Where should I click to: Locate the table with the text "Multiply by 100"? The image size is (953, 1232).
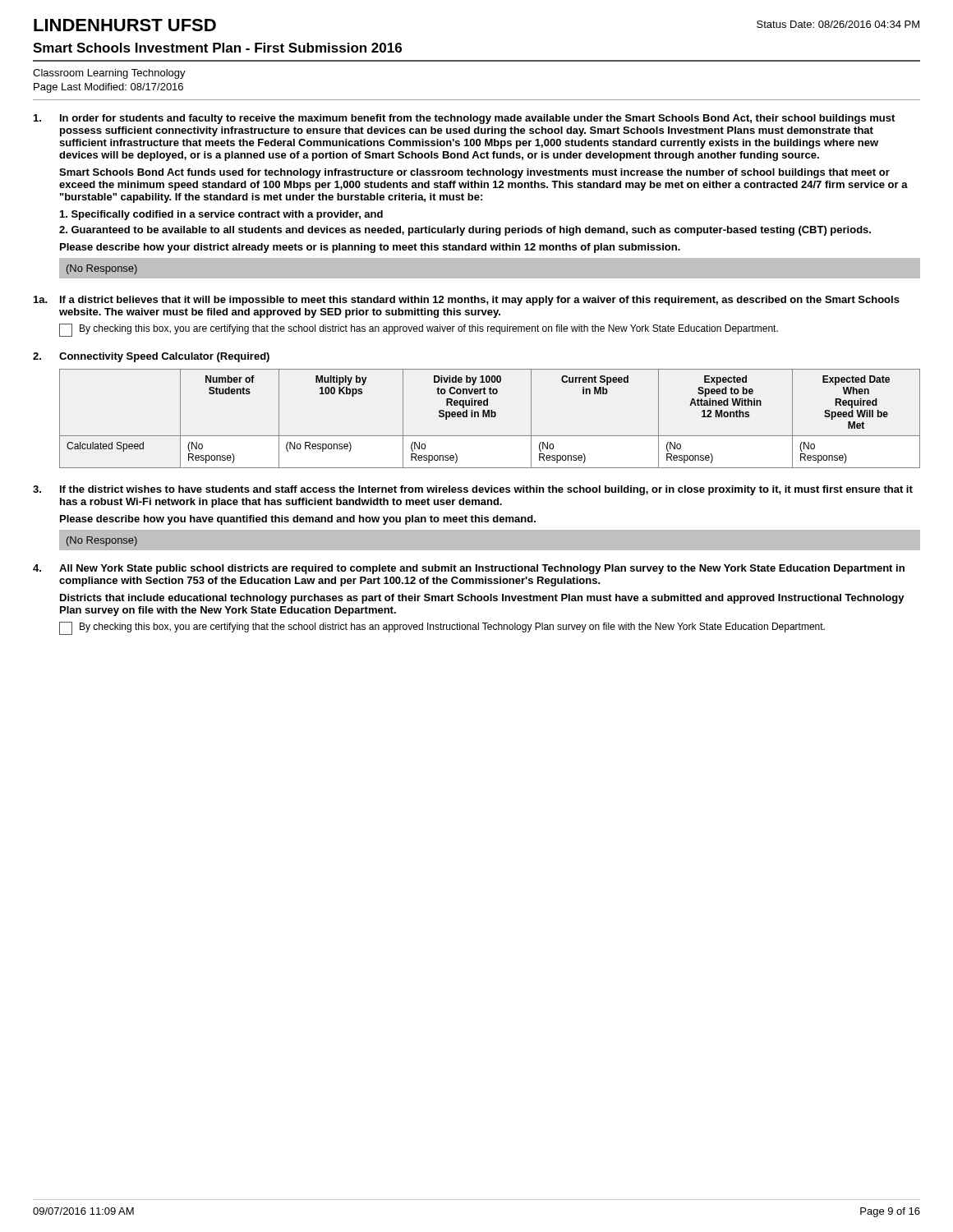(490, 418)
